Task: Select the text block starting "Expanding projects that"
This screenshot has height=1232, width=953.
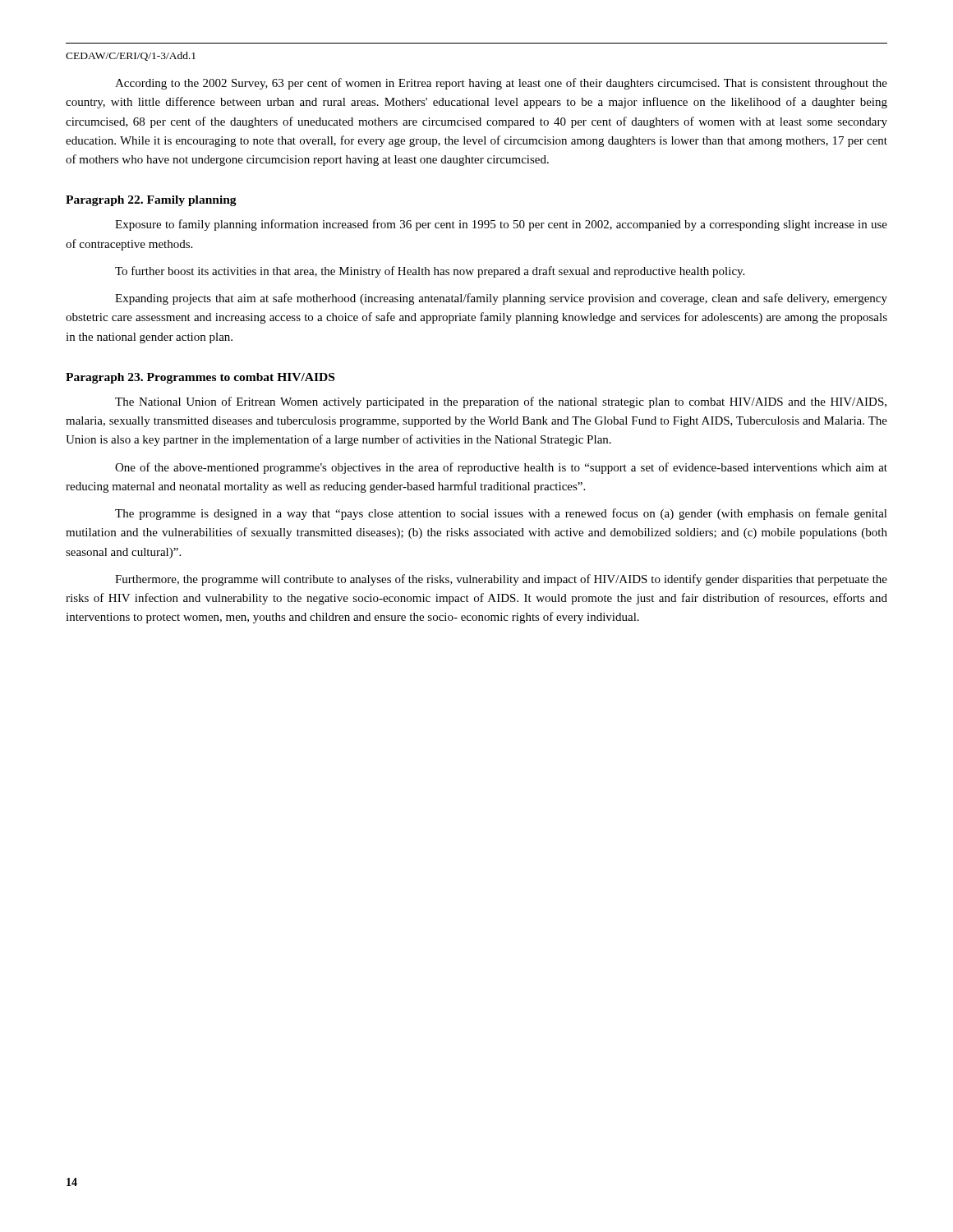Action: tap(476, 317)
